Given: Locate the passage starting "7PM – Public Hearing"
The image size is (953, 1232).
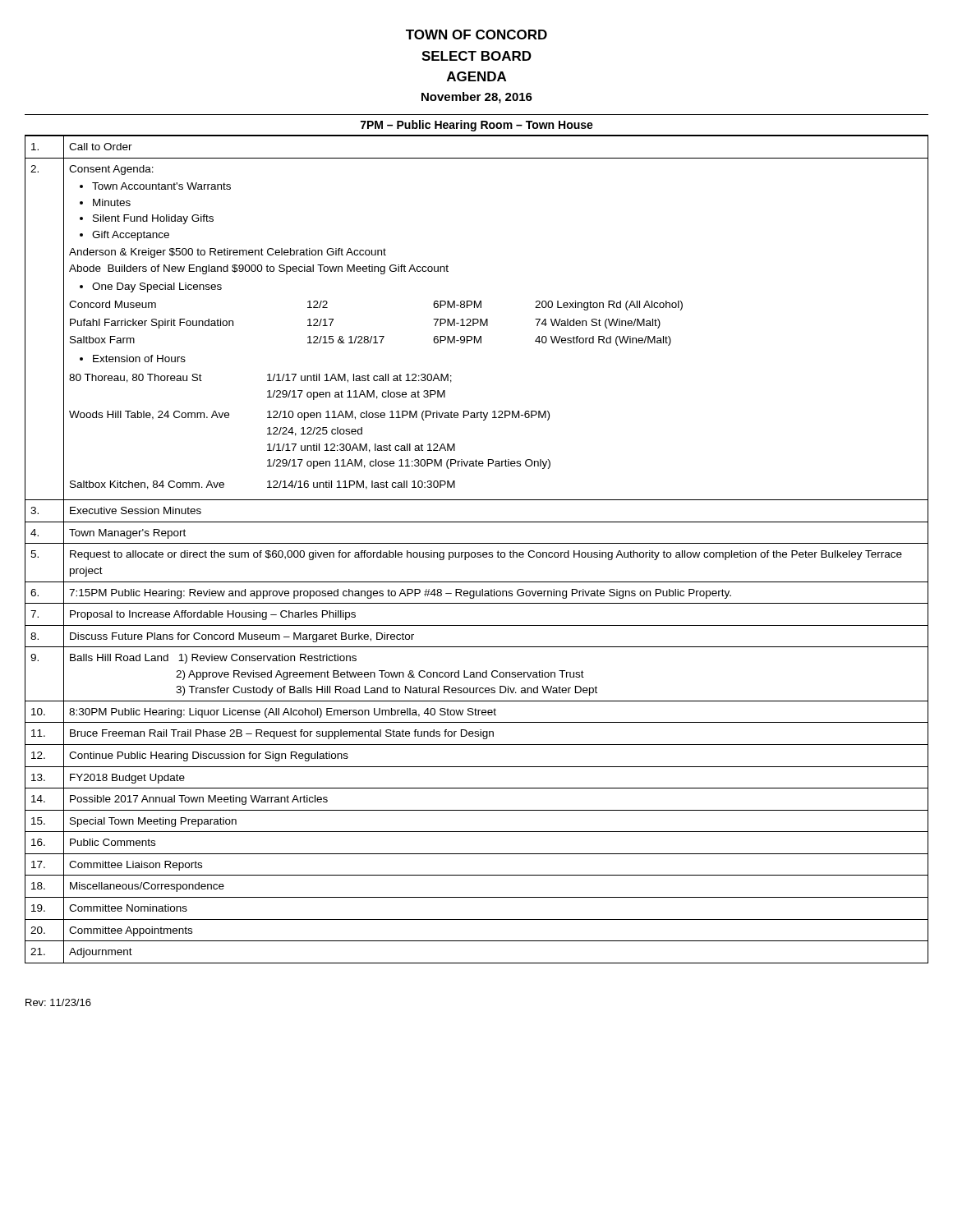Looking at the screenshot, I should [476, 125].
